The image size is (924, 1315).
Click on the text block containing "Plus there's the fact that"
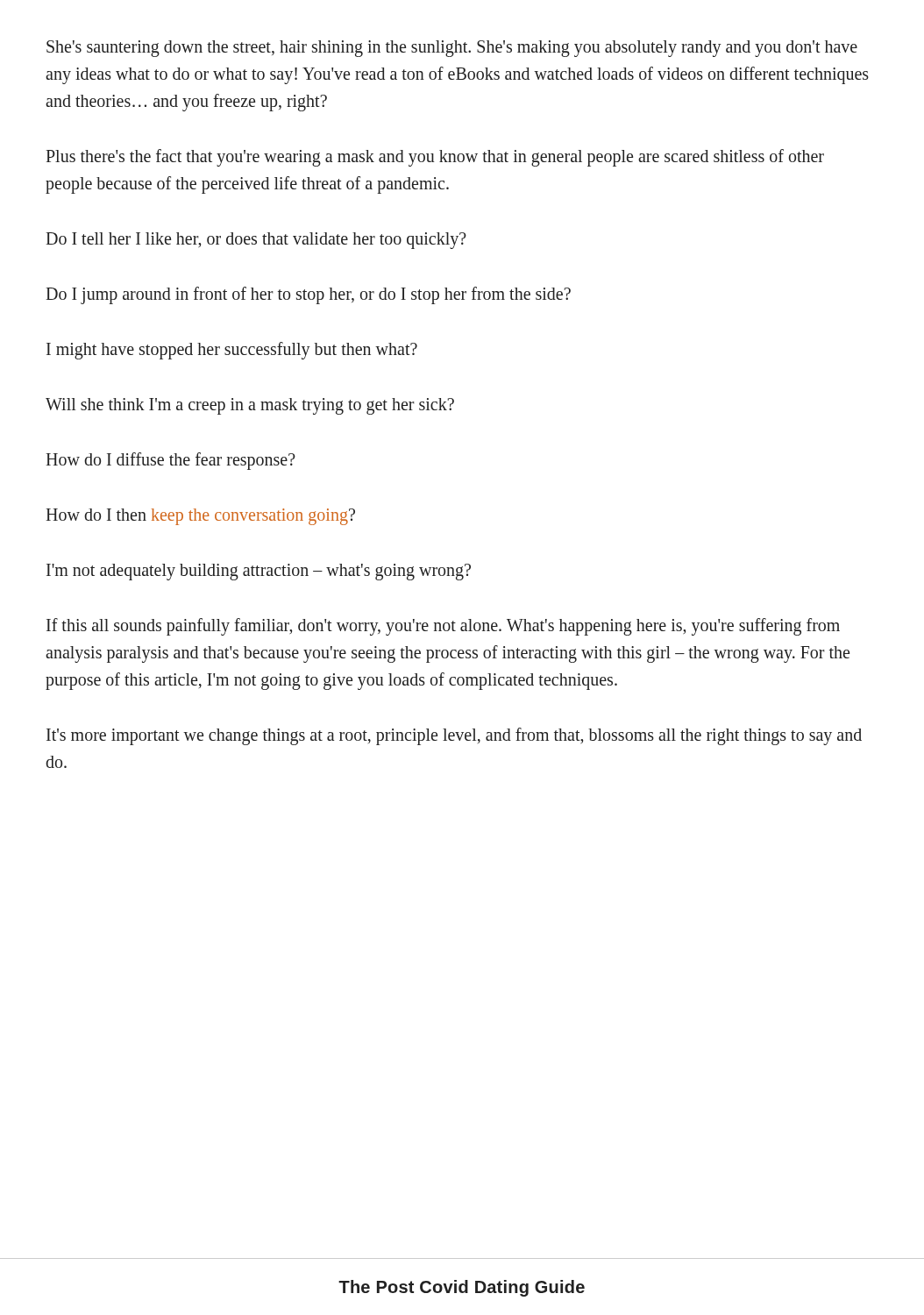435,170
